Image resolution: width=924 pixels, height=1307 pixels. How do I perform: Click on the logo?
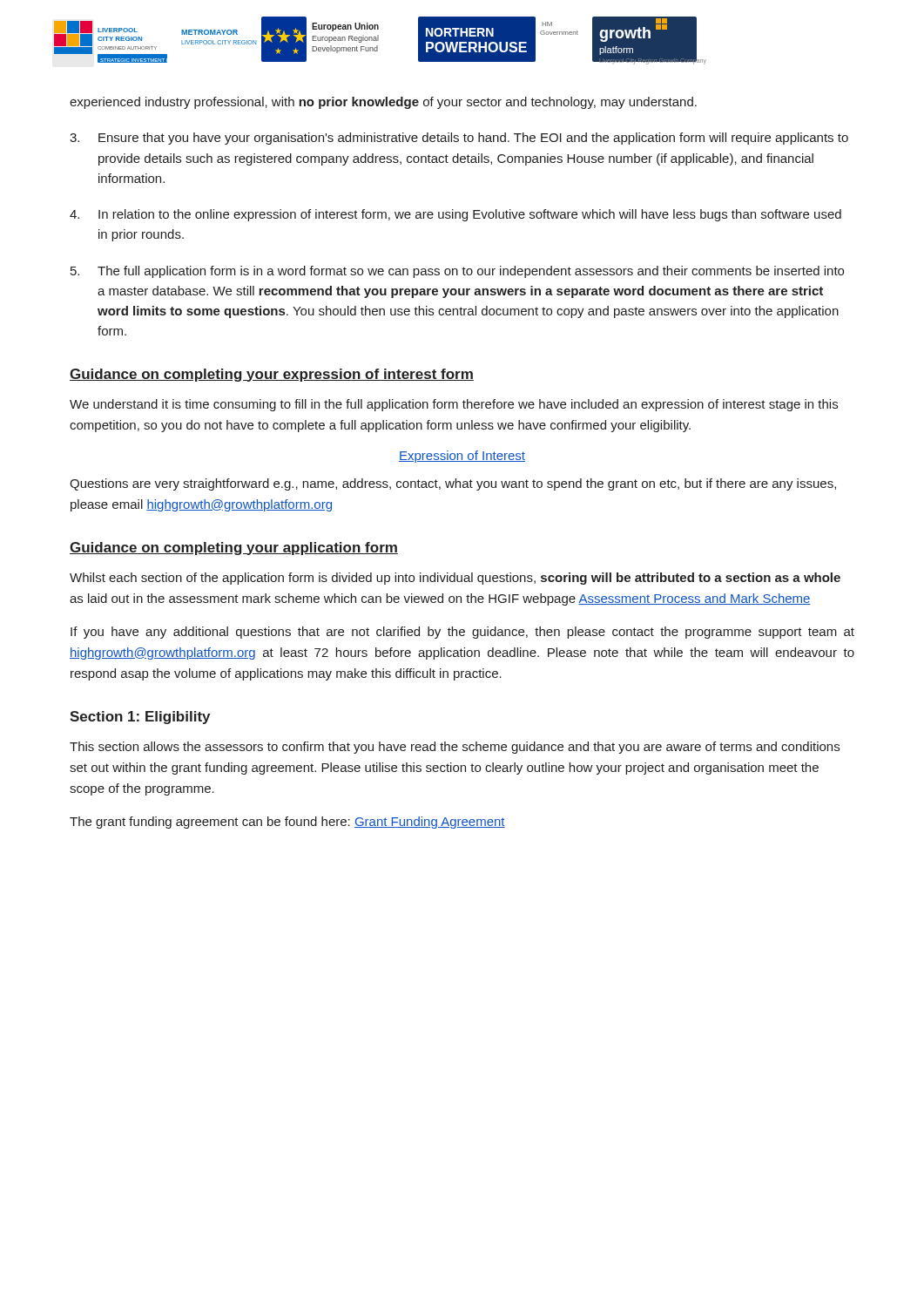point(462,46)
